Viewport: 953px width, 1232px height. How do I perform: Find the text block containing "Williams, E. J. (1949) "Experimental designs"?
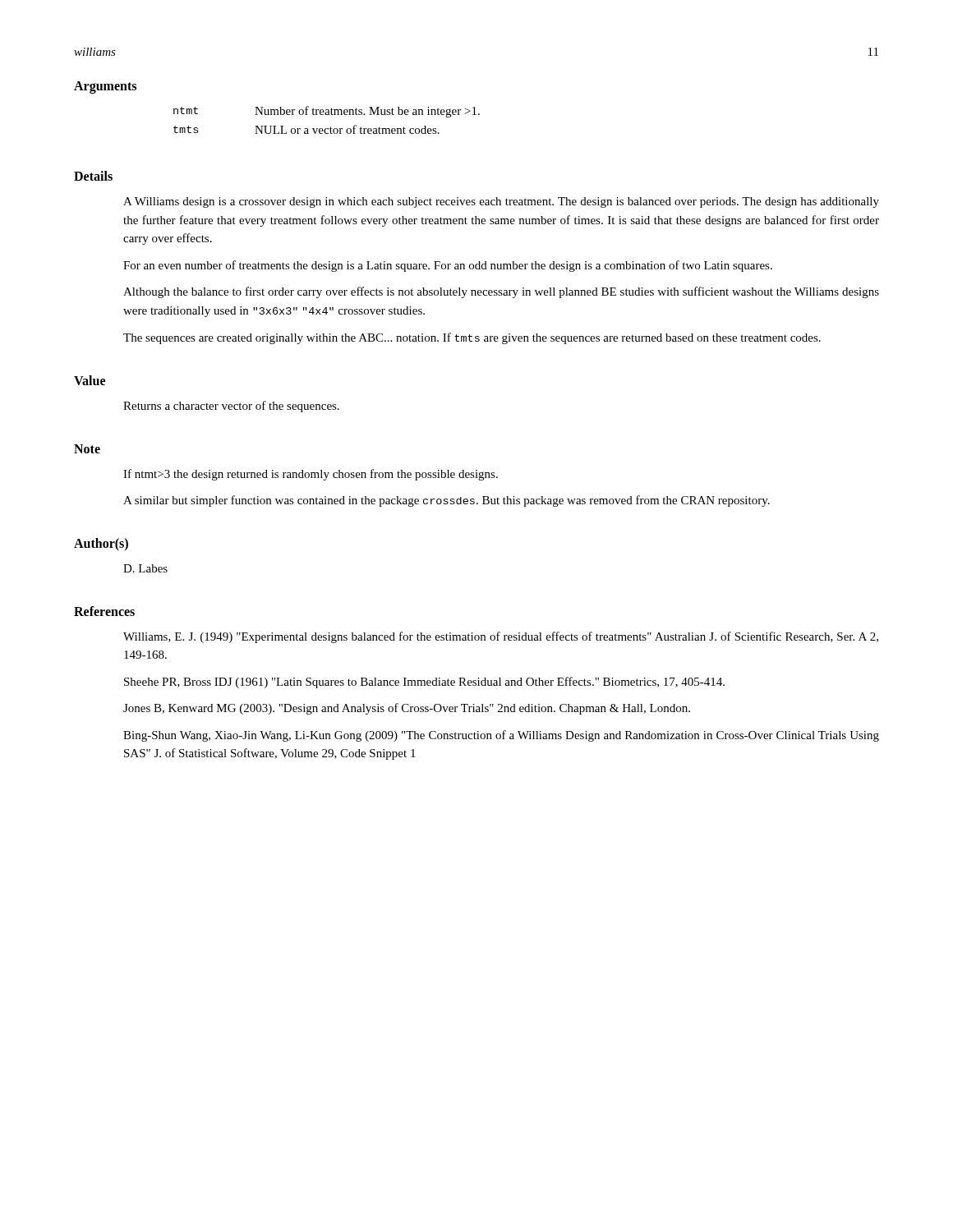[501, 646]
